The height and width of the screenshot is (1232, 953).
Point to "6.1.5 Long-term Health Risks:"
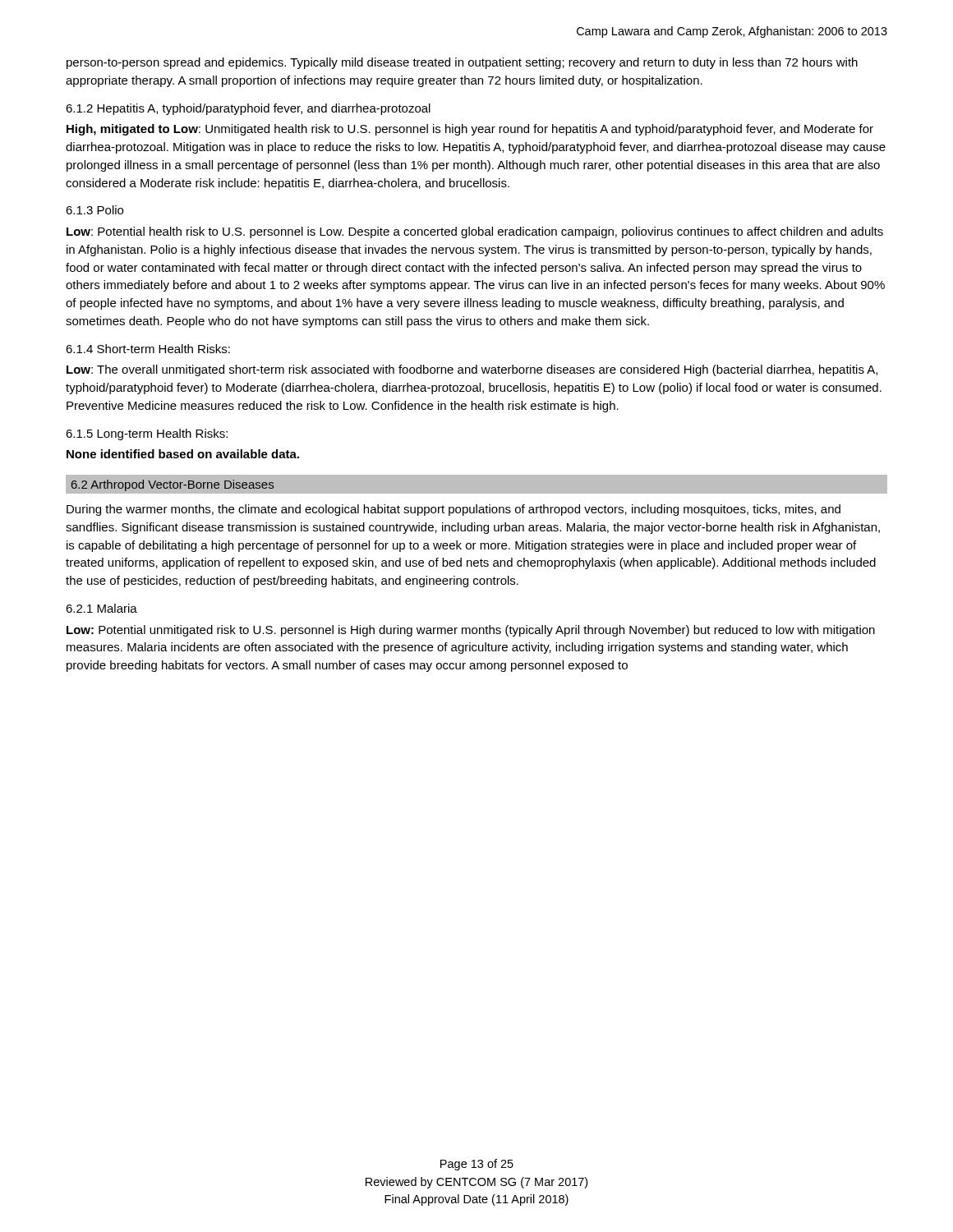pos(147,433)
